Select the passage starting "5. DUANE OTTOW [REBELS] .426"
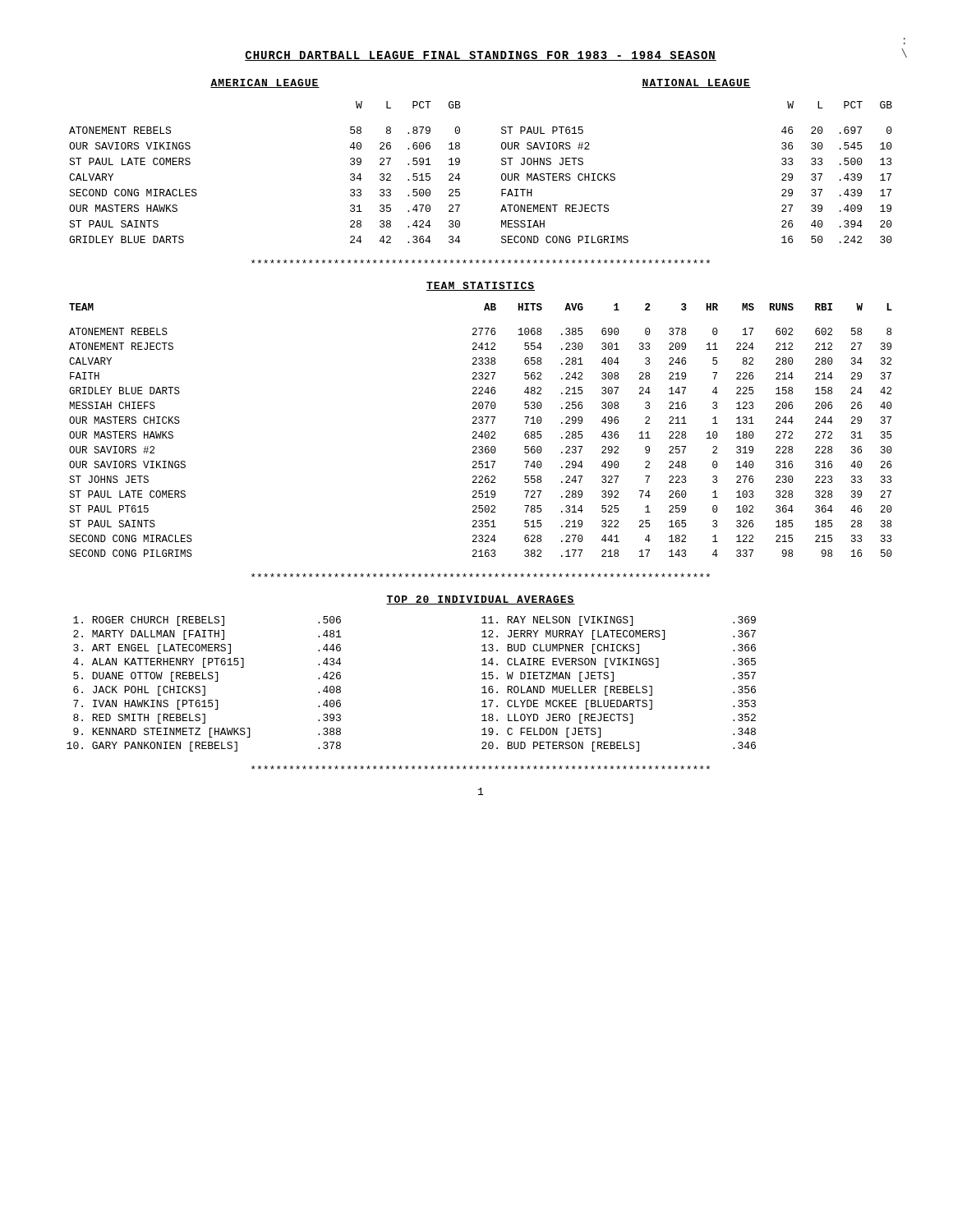This screenshot has height=1232, width=953. pyautogui.click(x=204, y=676)
